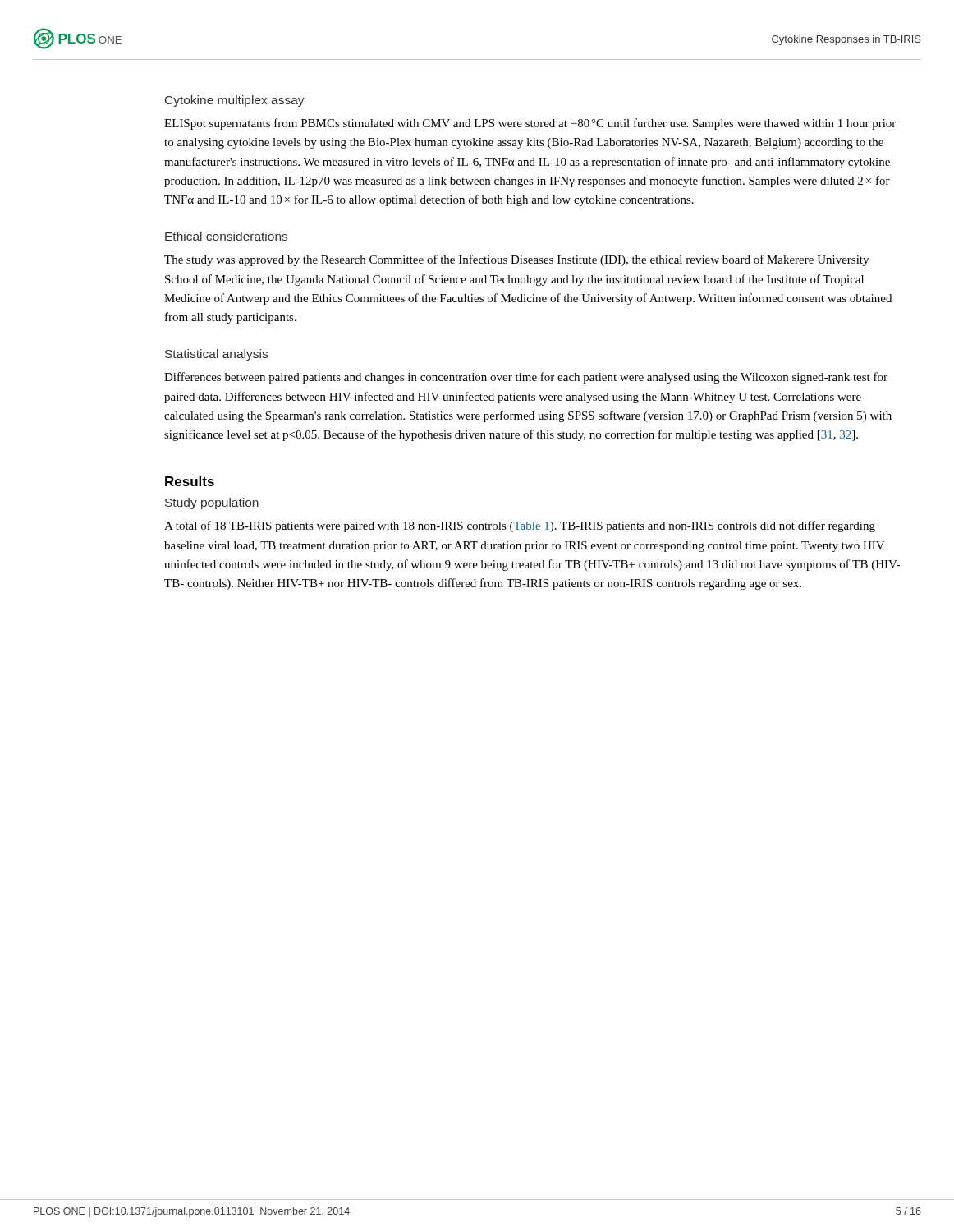Where is the passage that starts "Differences between paired patients"?
This screenshot has width=954, height=1232.
[534, 406]
